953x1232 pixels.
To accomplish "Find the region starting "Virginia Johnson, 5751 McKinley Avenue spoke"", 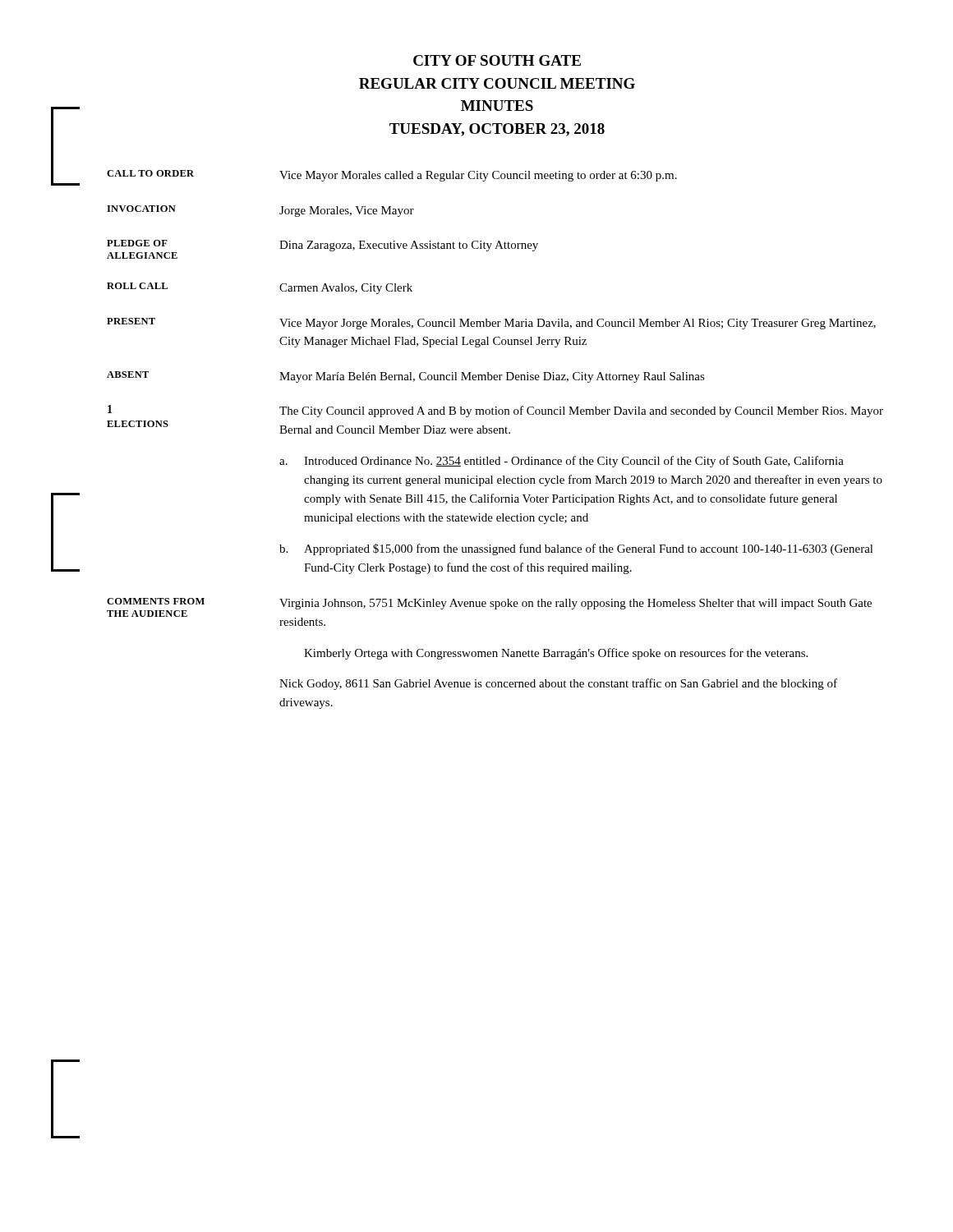I will point(576,613).
